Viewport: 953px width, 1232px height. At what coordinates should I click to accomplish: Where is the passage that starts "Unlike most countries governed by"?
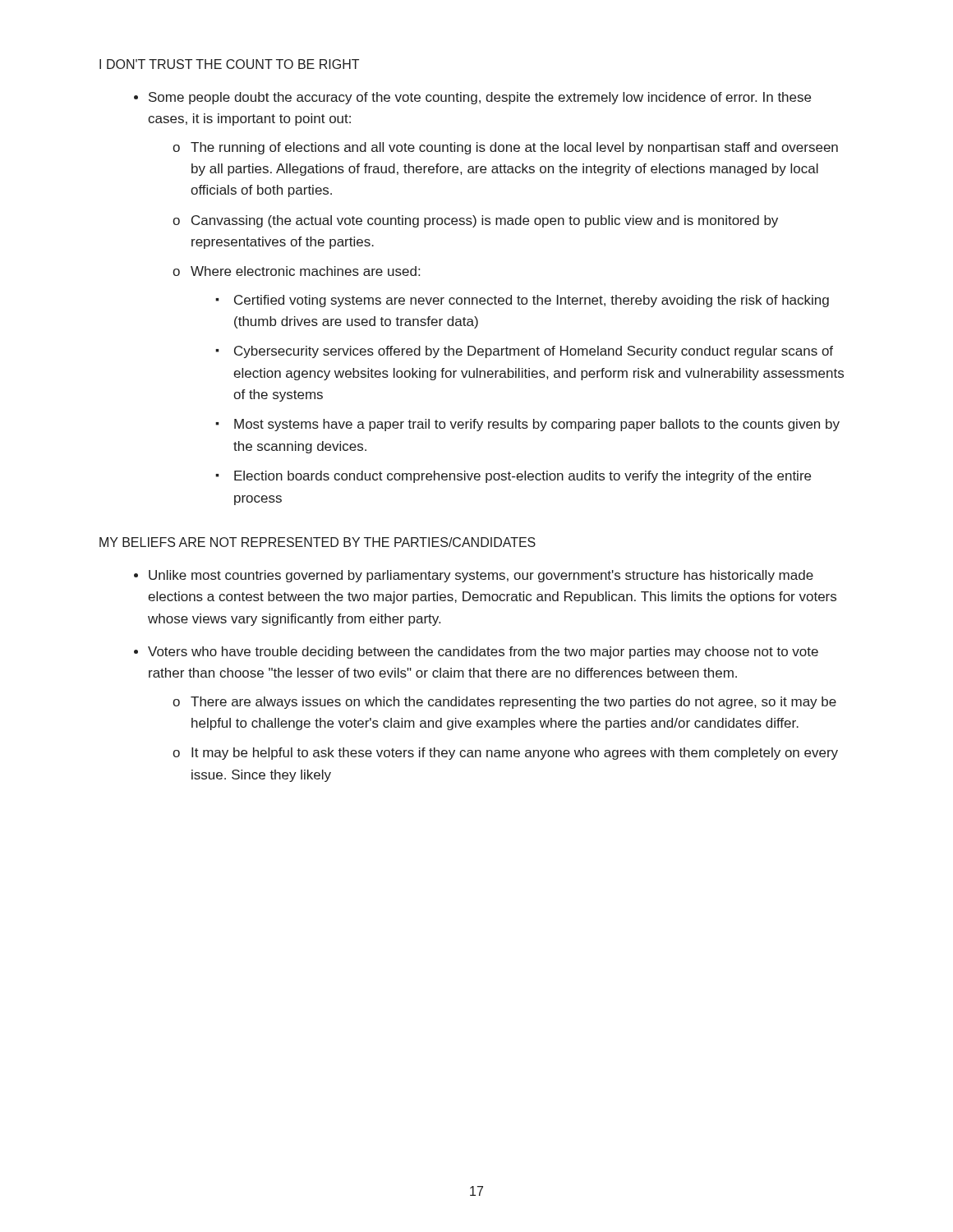(501, 676)
